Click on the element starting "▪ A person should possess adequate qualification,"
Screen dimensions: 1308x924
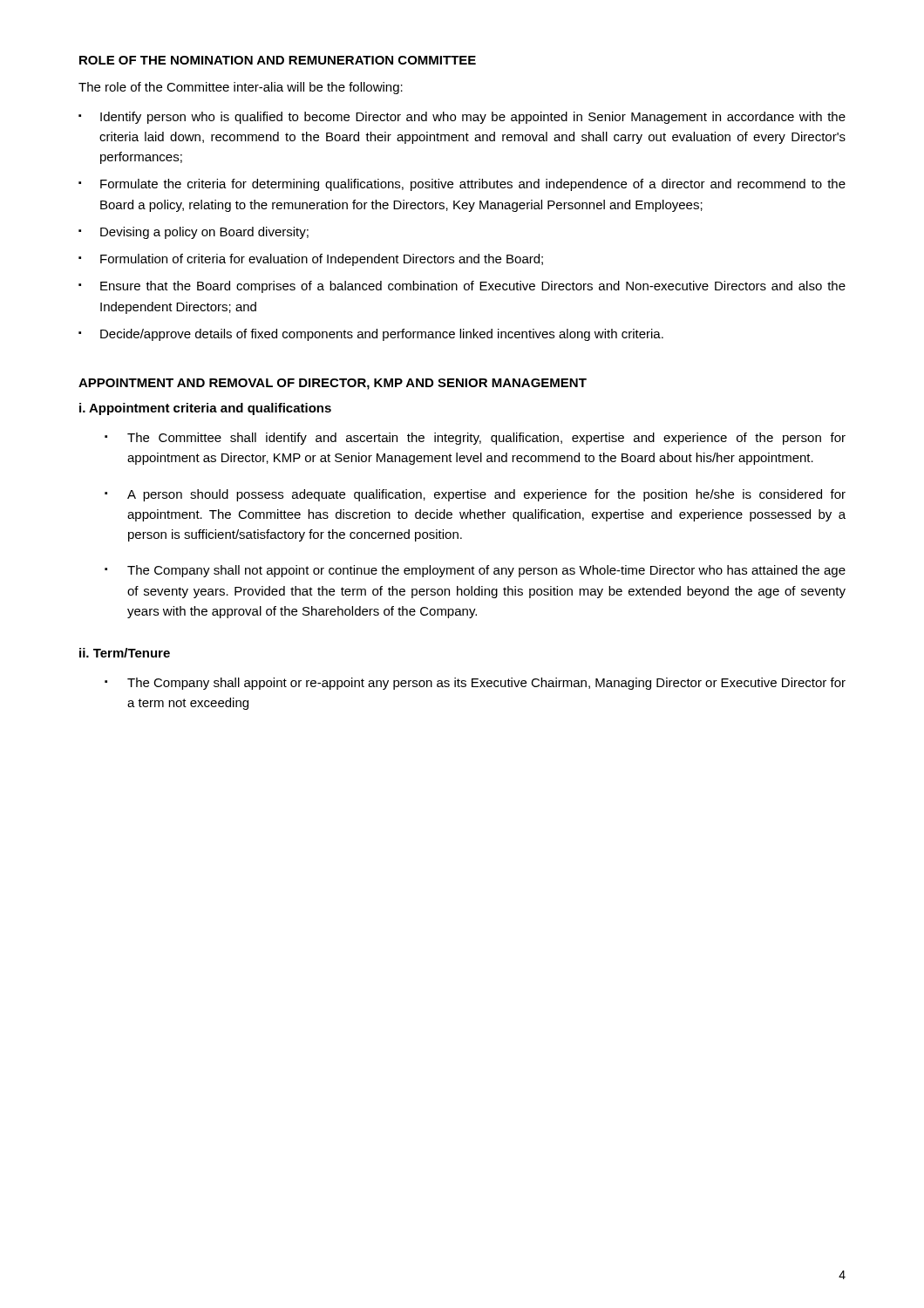(475, 514)
